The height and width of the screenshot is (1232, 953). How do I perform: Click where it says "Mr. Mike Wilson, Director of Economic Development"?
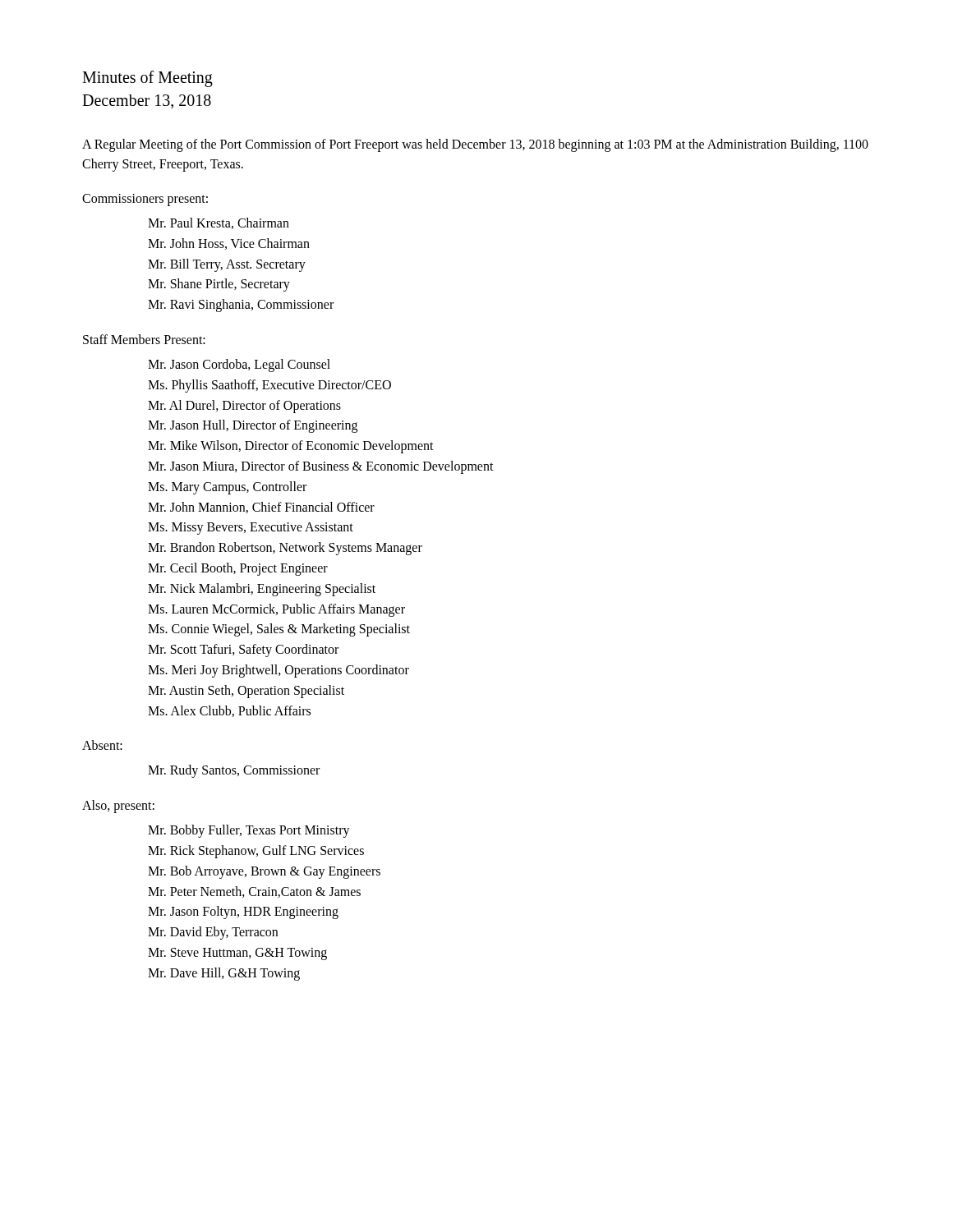291,446
